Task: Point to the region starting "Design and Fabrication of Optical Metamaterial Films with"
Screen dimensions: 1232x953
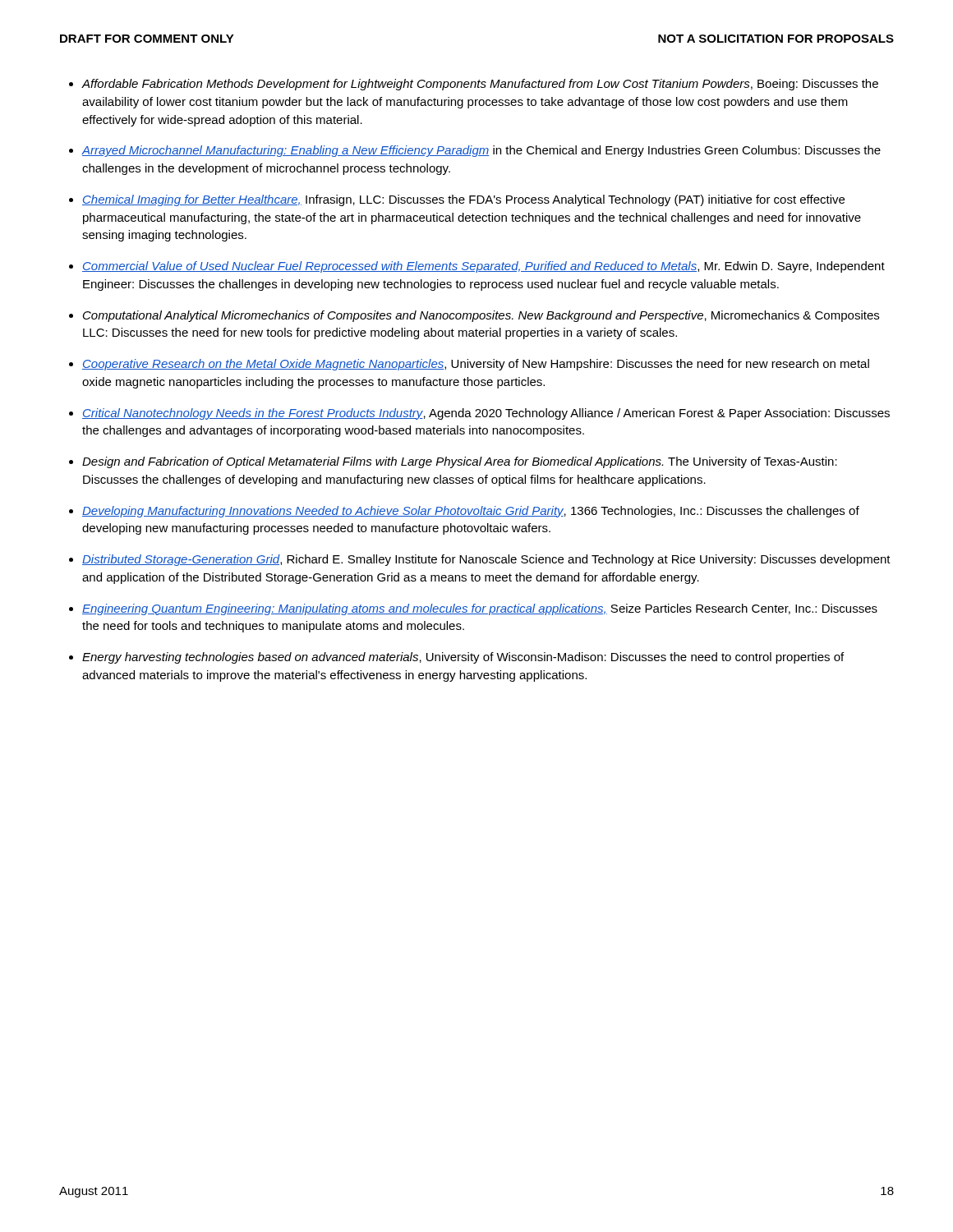Action: pyautogui.click(x=460, y=470)
